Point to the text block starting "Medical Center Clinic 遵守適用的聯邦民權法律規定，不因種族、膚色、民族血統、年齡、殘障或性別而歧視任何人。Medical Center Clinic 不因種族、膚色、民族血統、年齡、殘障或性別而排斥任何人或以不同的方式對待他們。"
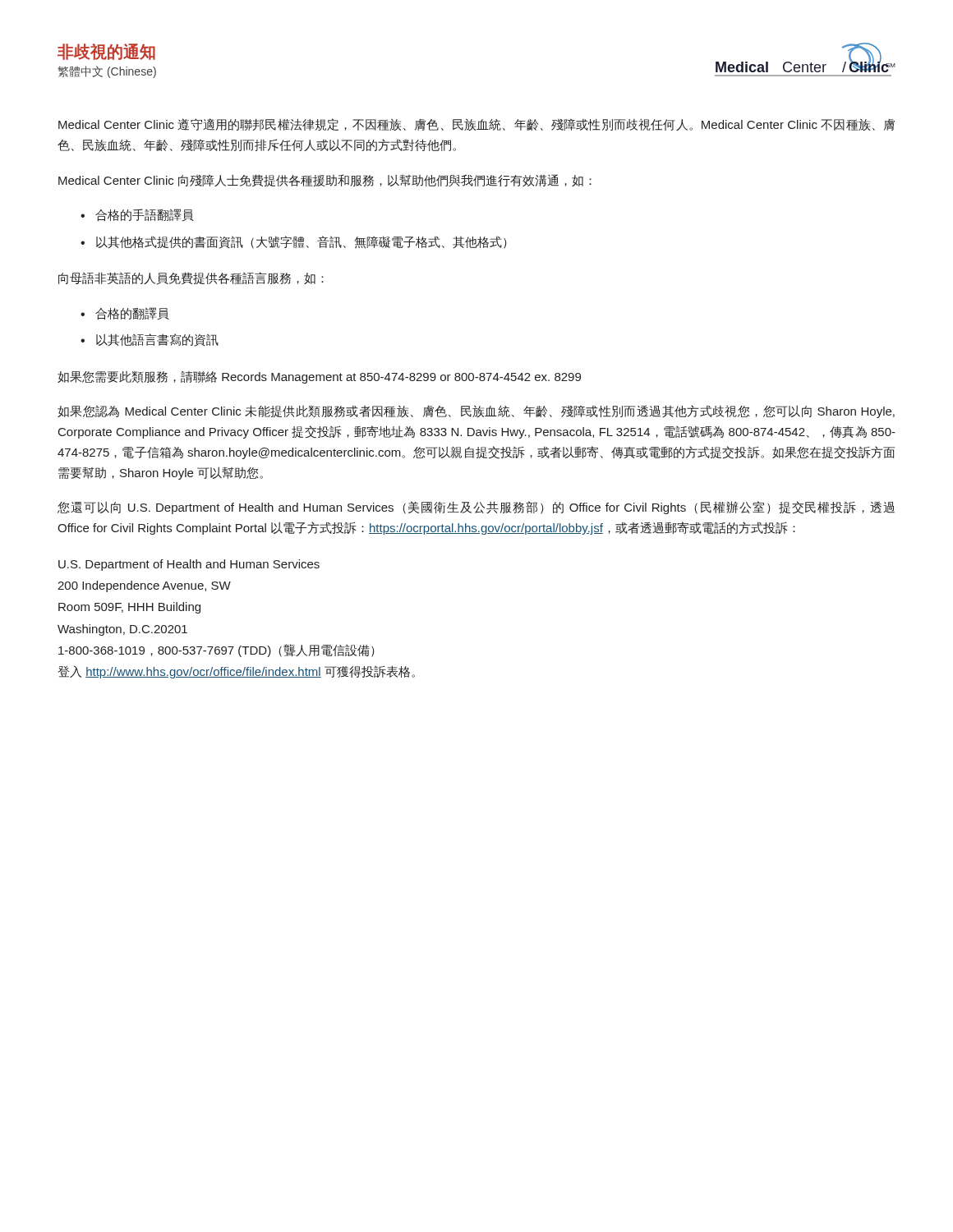 coord(476,135)
